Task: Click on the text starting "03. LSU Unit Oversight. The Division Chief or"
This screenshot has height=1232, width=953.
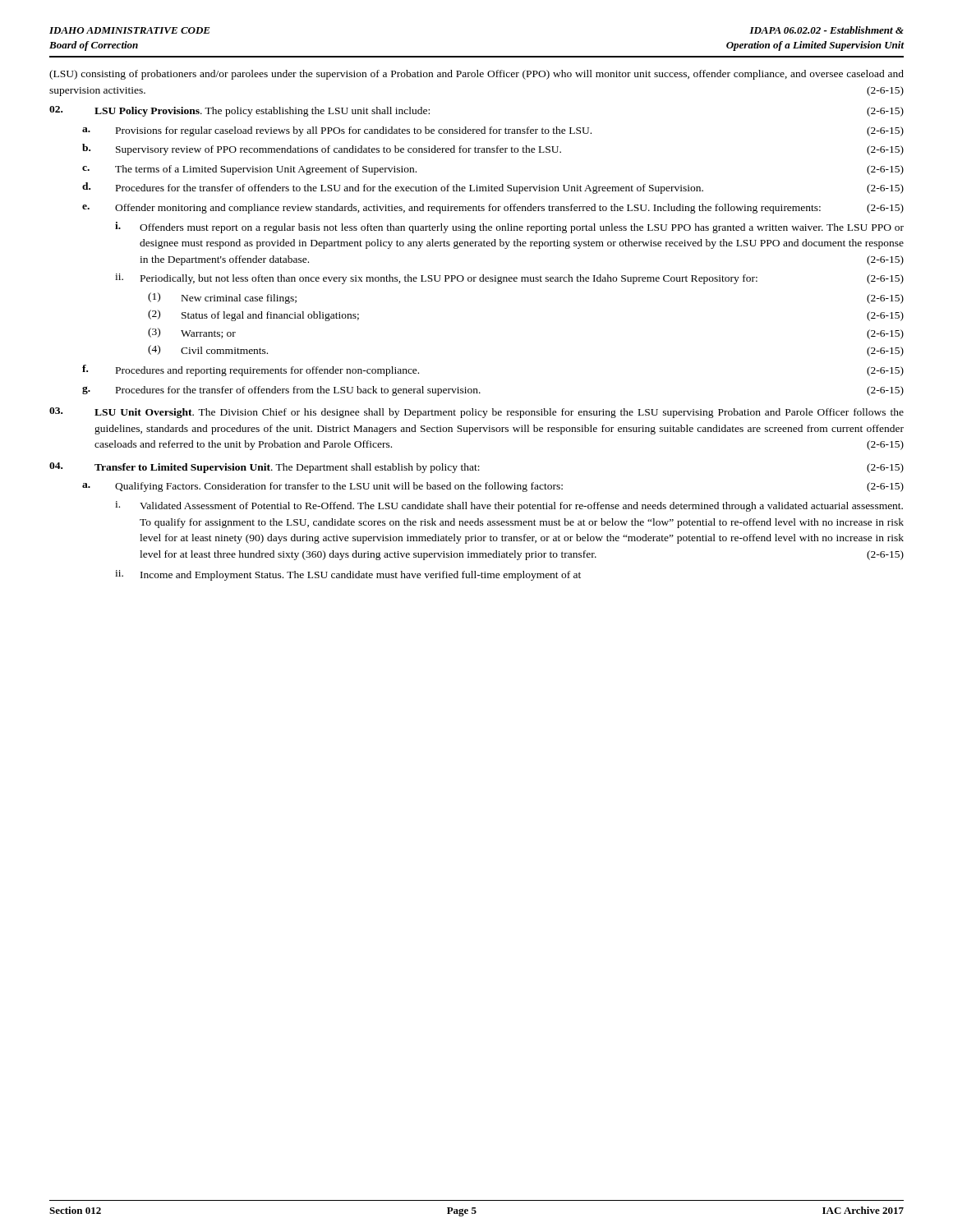Action: 476,428
